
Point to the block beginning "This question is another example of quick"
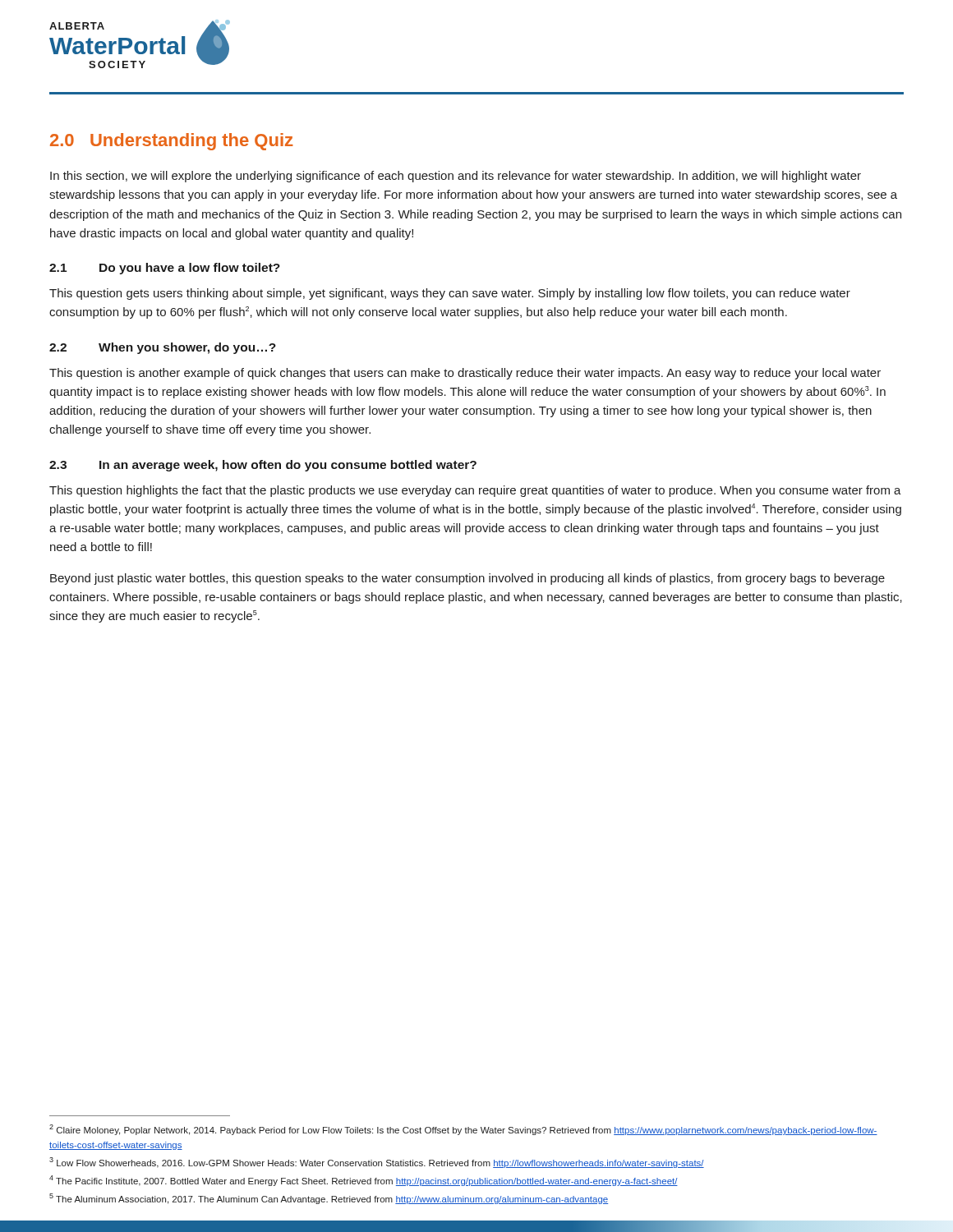click(x=476, y=401)
